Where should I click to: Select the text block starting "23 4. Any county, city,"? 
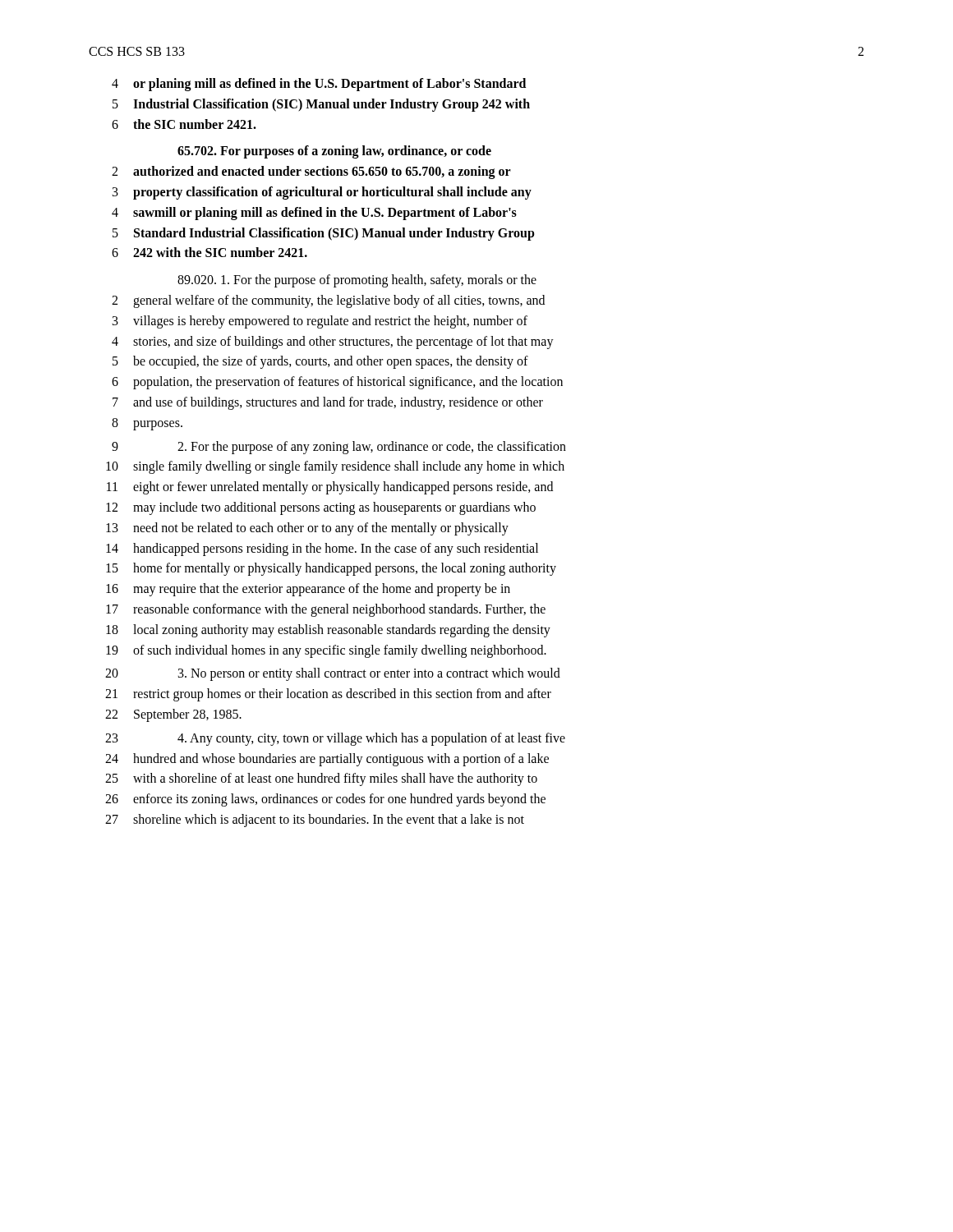[x=476, y=779]
